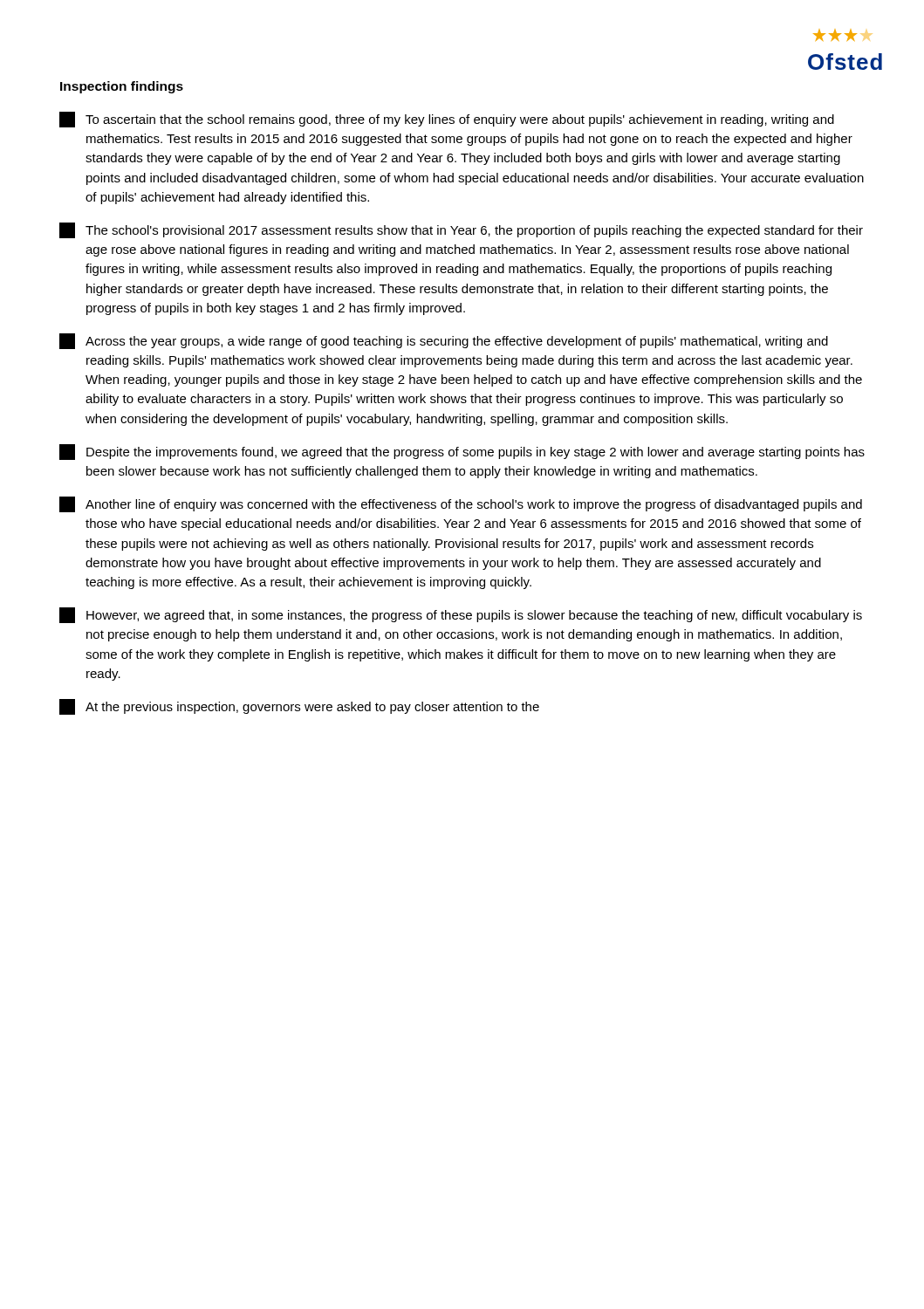Locate the list item containing "However, we agreed that, in some instances,"
The image size is (924, 1309).
462,644
